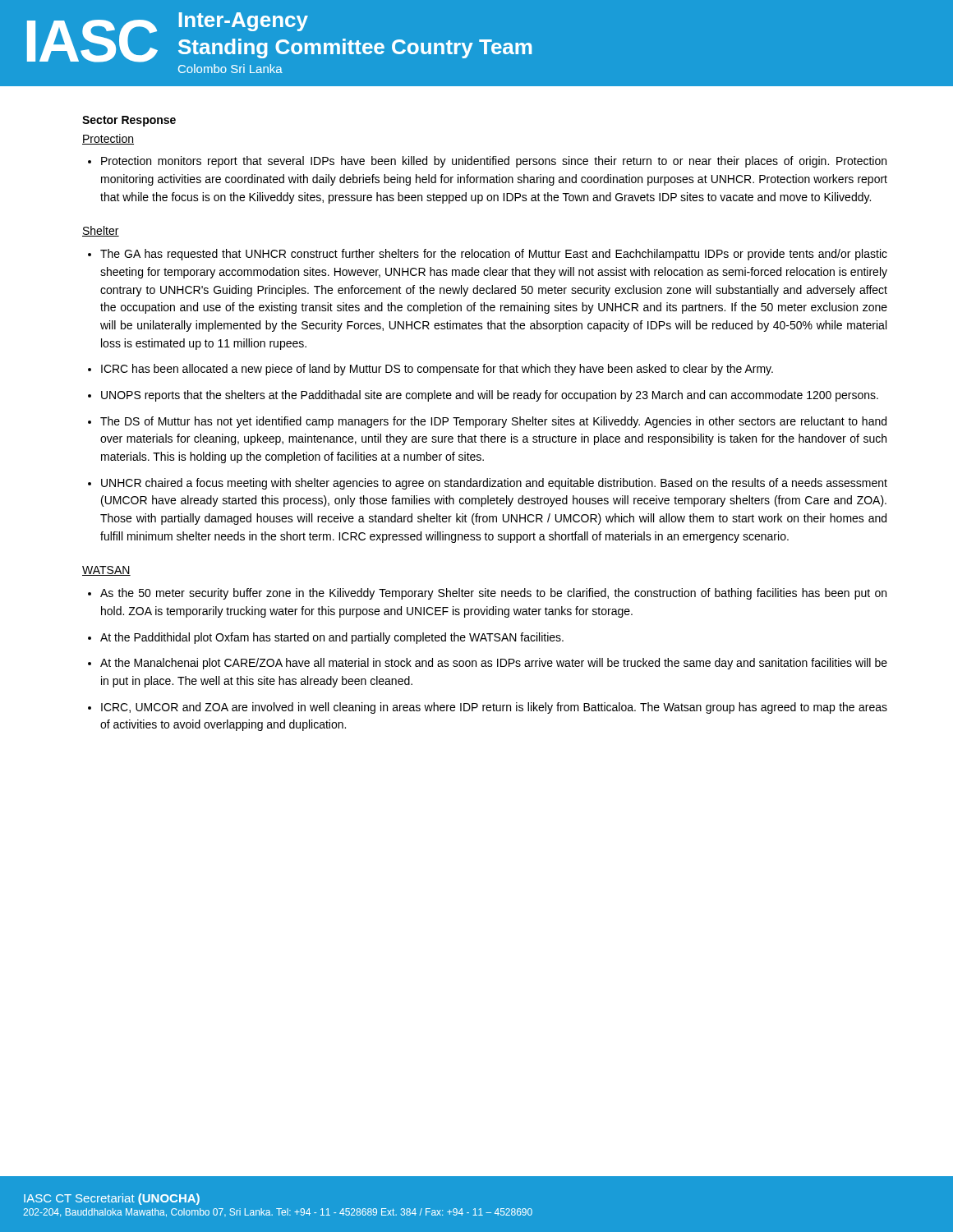Viewport: 953px width, 1232px height.
Task: Select the list item that reads "ICRC, UMCOR and ZOA"
Action: point(494,716)
